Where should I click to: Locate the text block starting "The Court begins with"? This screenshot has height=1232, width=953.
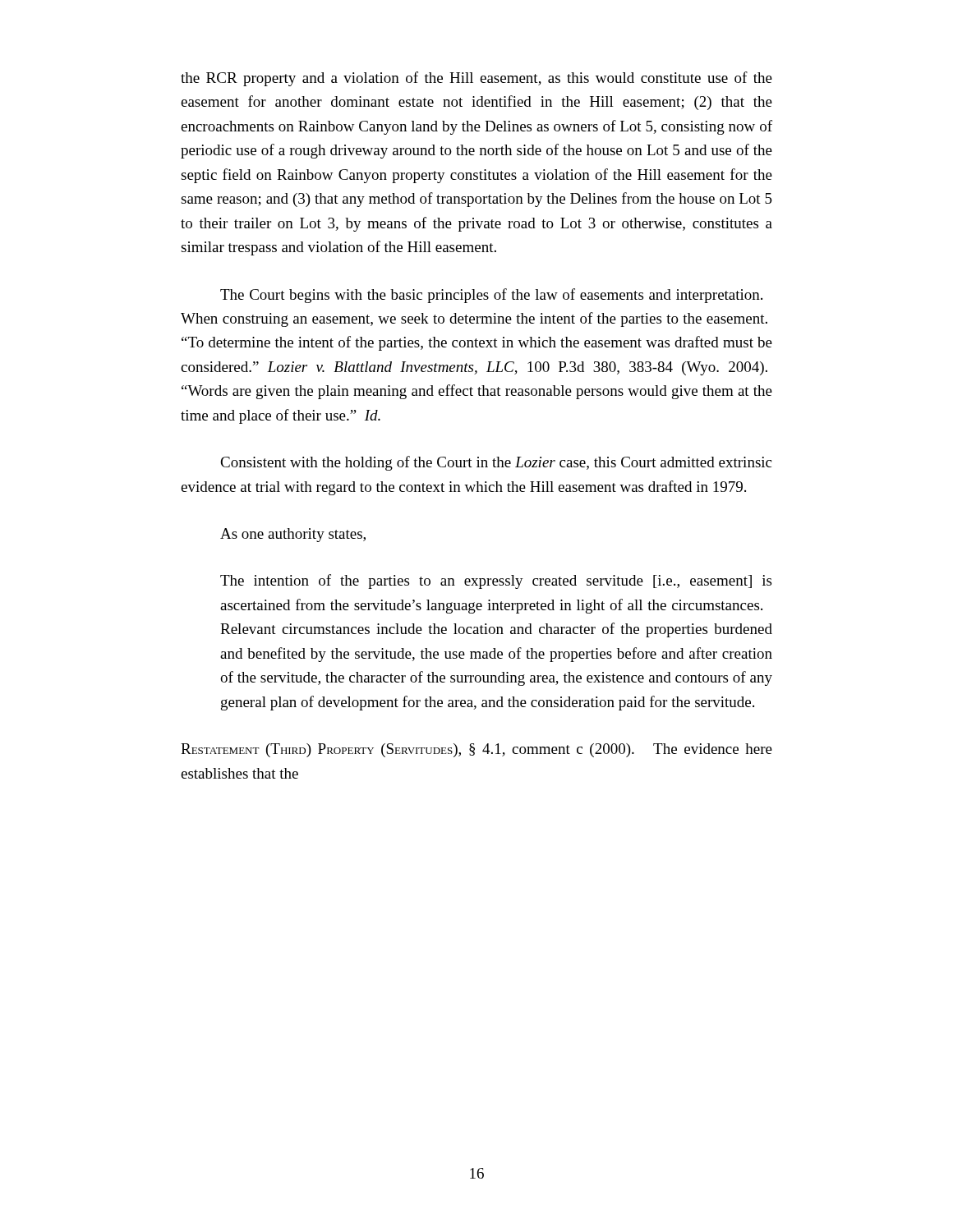point(476,355)
